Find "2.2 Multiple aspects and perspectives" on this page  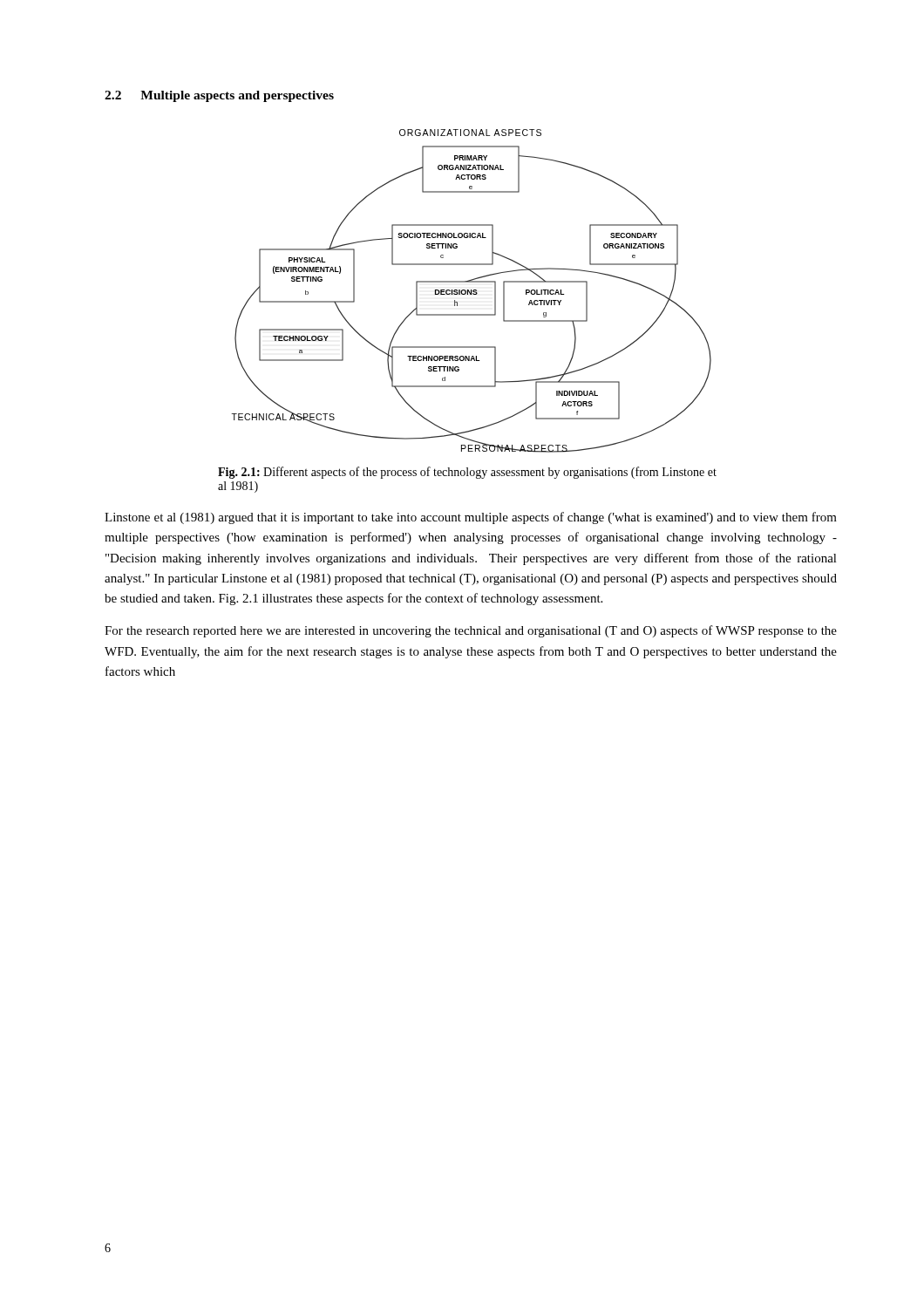[219, 95]
